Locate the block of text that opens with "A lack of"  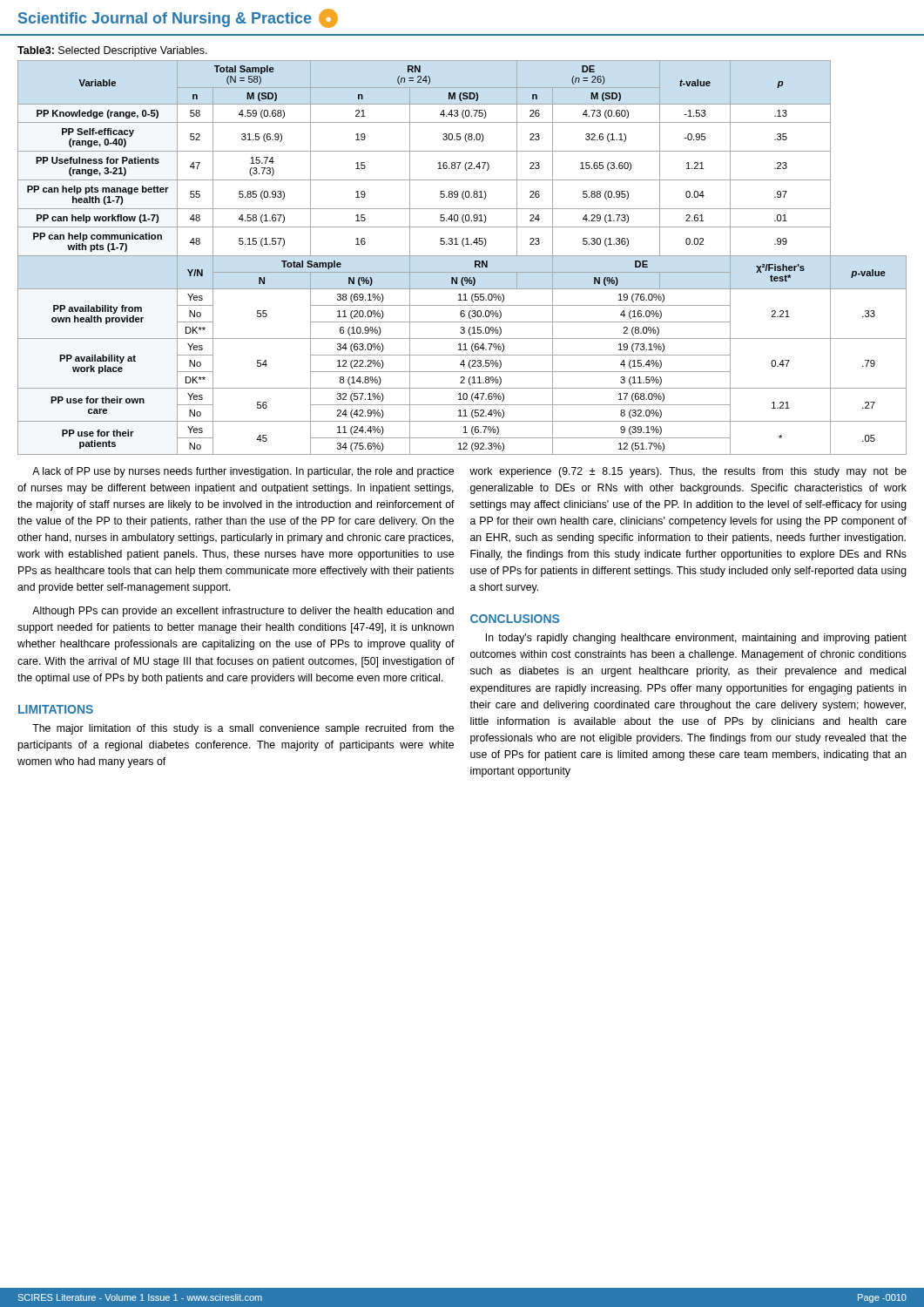[236, 530]
